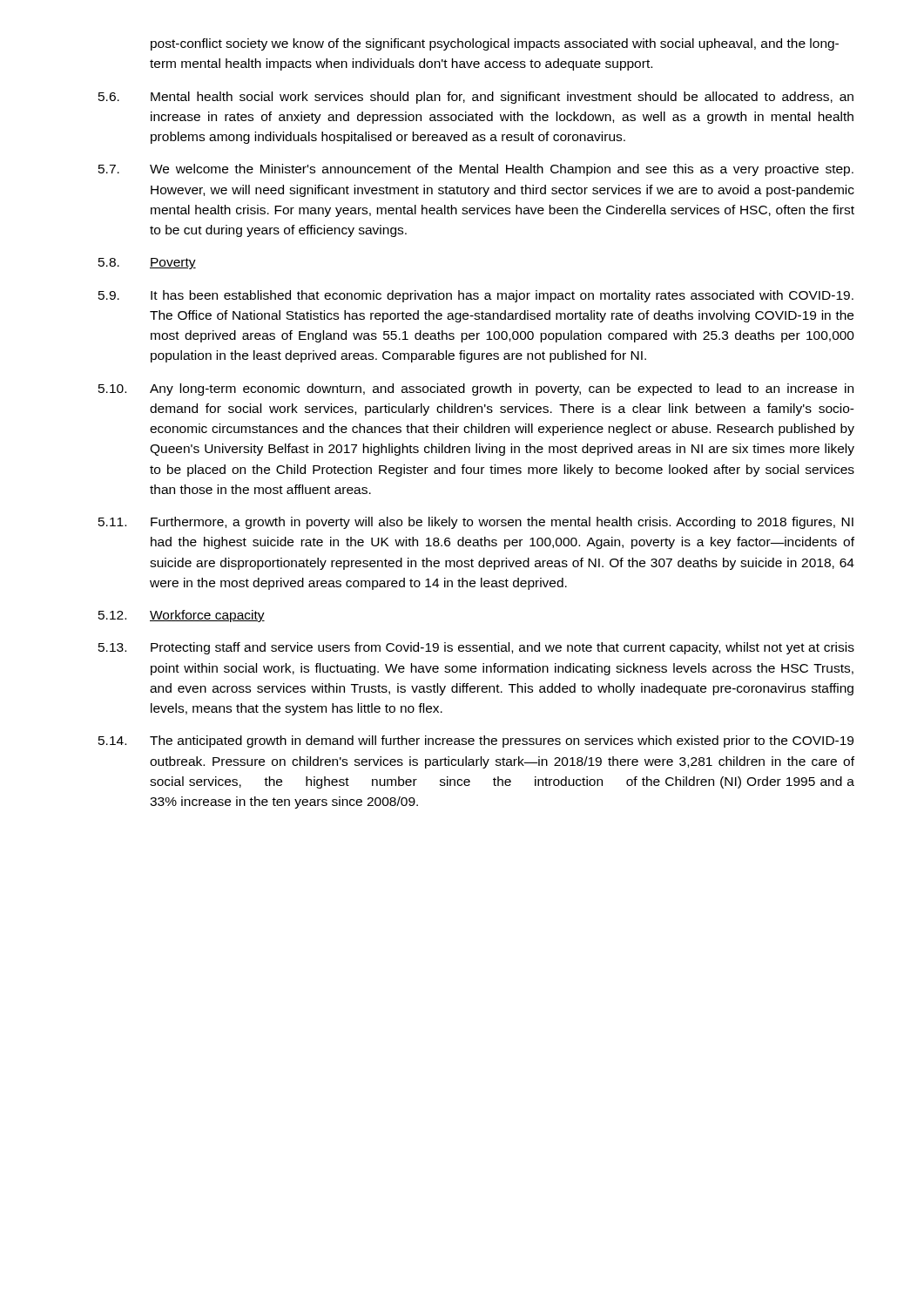This screenshot has height=1307, width=924.
Task: Find the text block starting "5.9. It has been established that"
Action: (x=476, y=325)
